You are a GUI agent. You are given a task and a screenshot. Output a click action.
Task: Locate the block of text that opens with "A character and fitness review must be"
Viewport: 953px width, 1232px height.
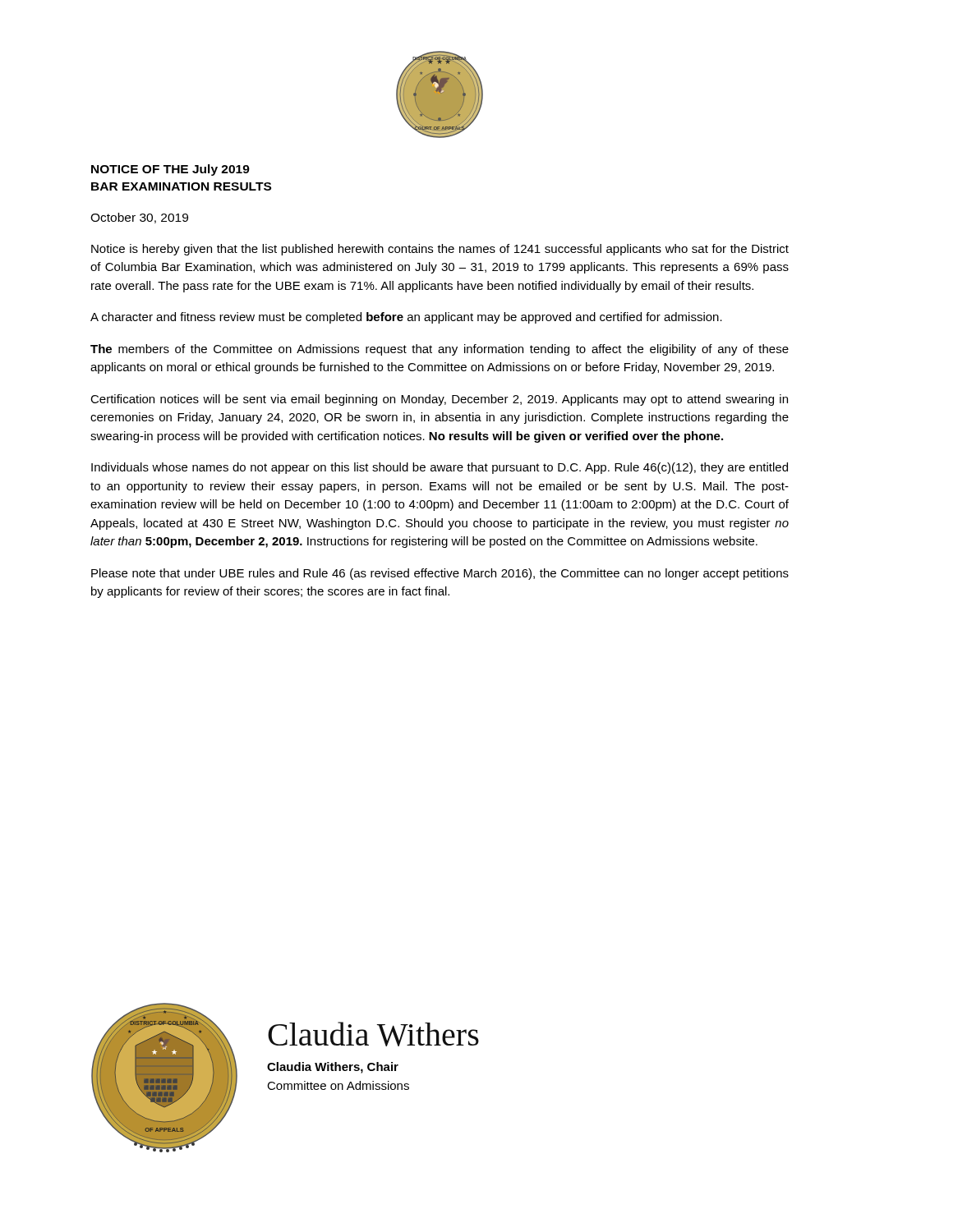point(407,317)
